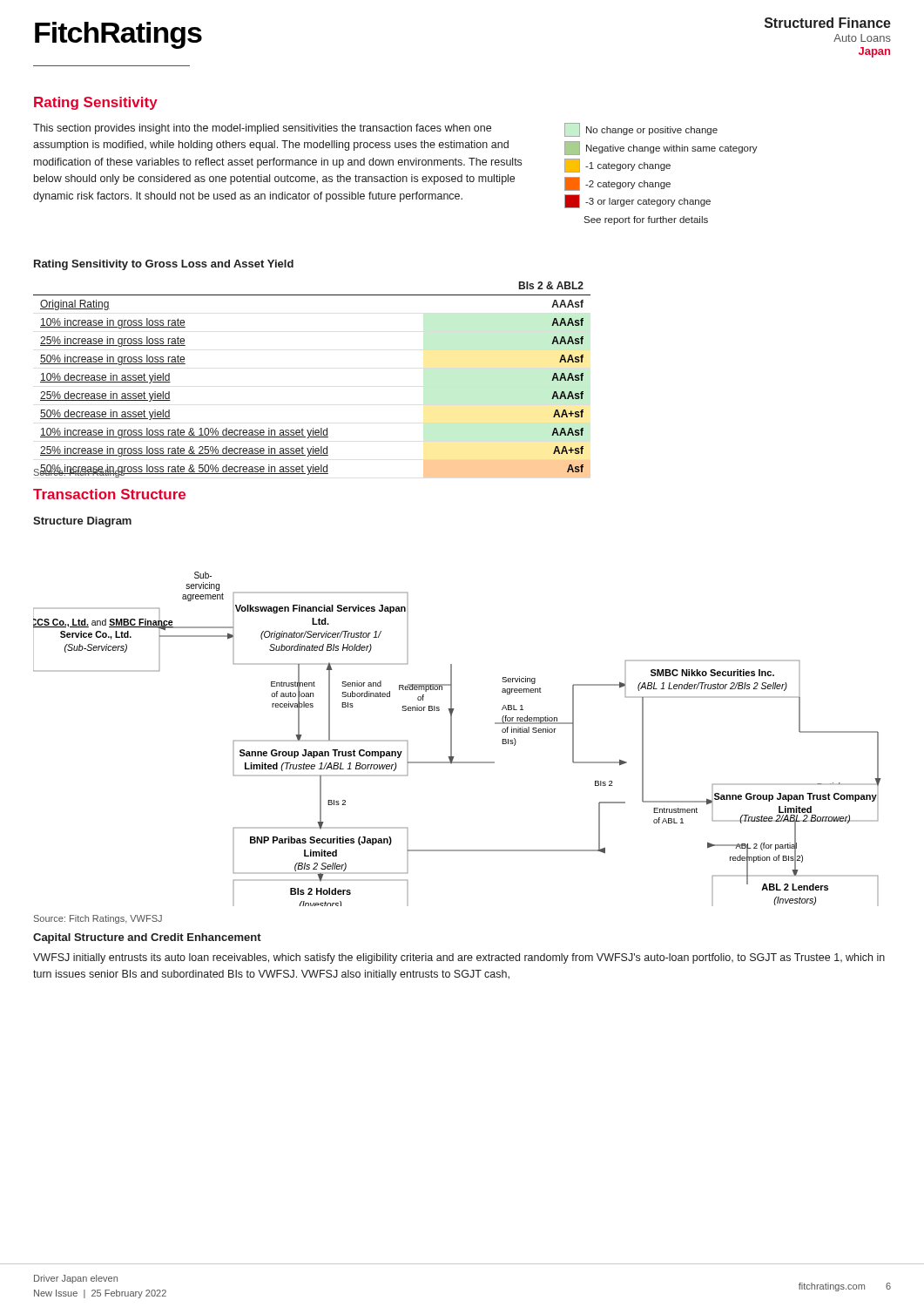Locate the text block containing "VWFSJ initially entrusts its auto loan receivables,"
Screen dimensions: 1307x924
point(459,966)
